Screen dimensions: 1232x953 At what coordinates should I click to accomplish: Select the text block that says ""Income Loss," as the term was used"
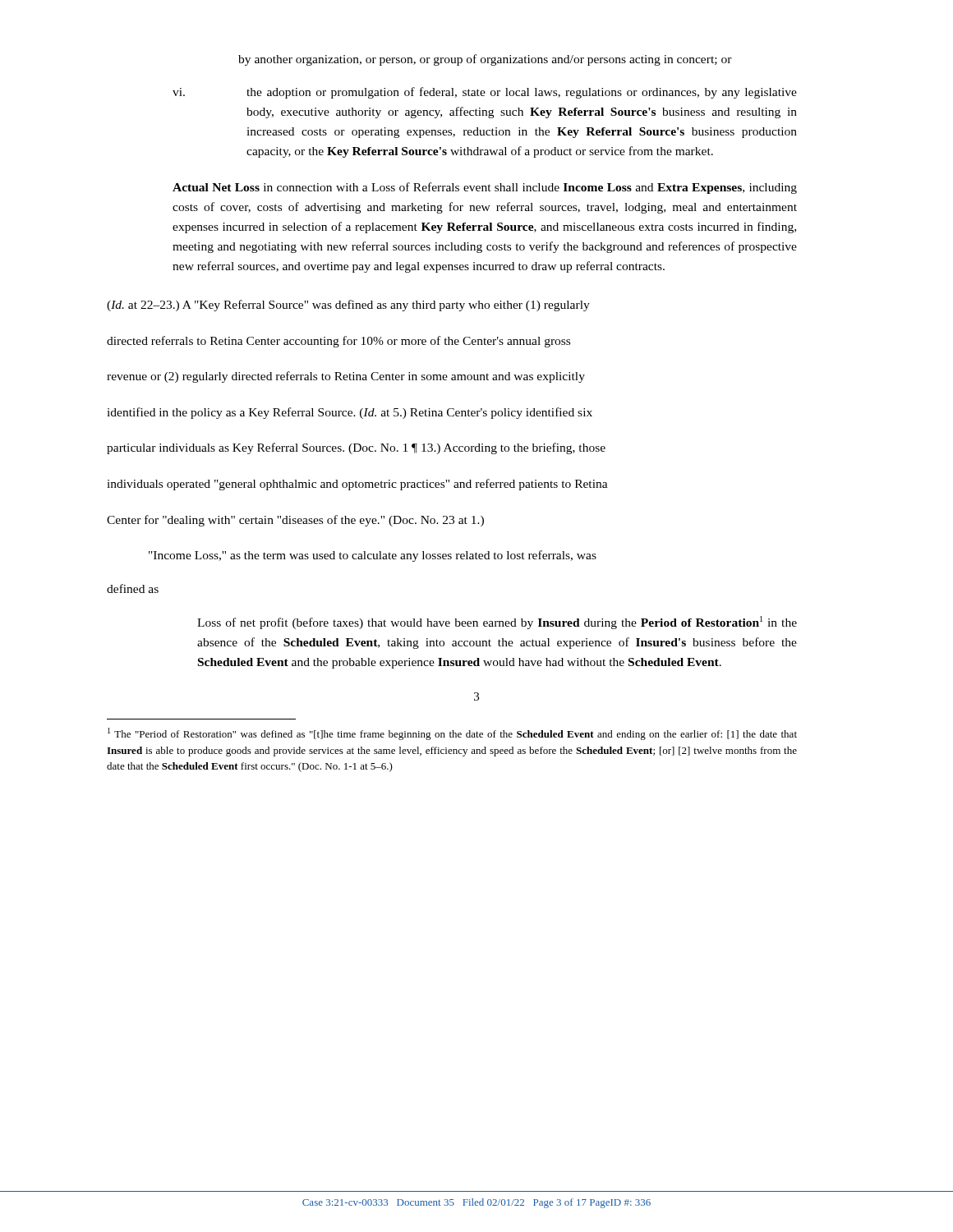click(x=373, y=556)
